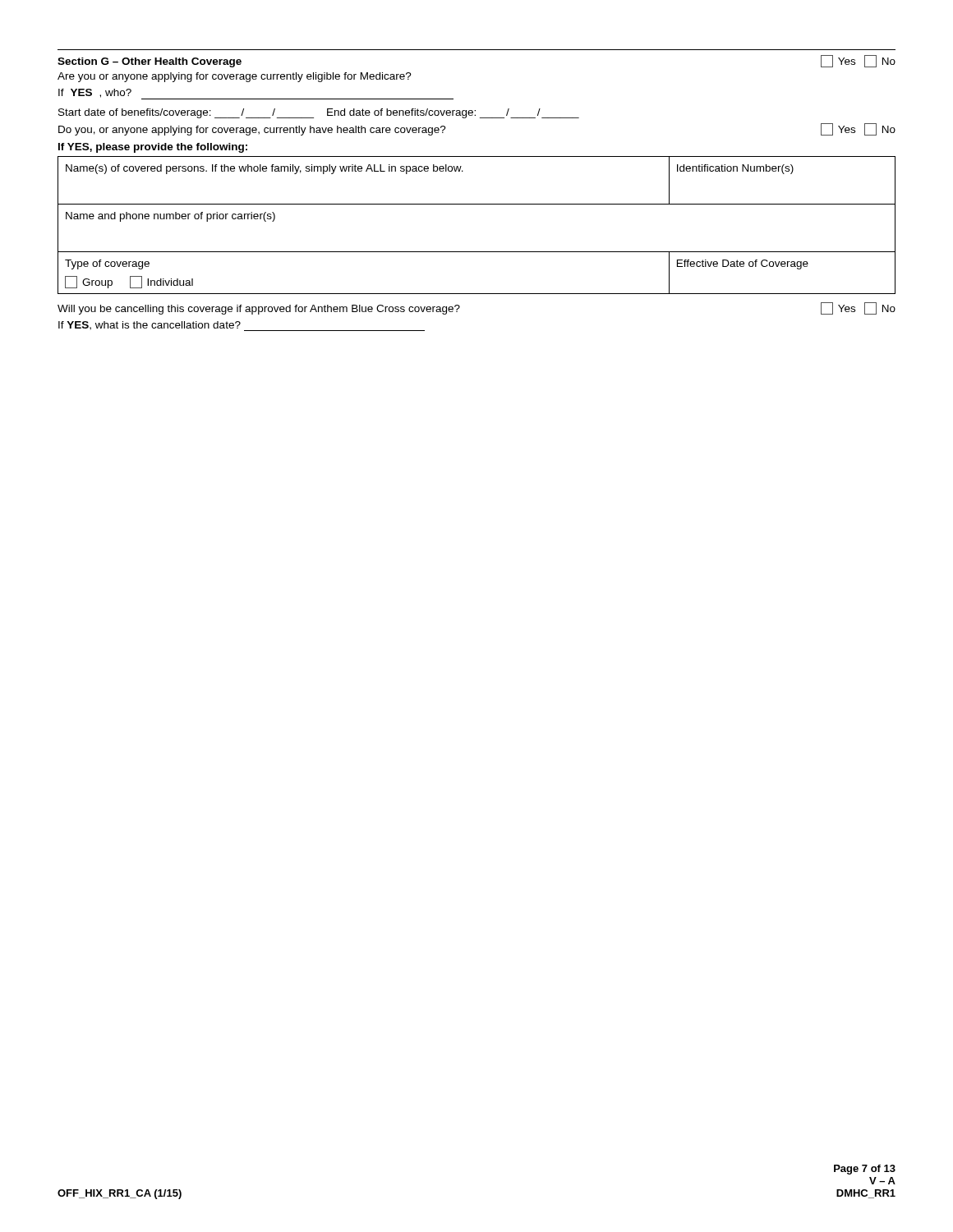Screen dimensions: 1232x953
Task: Where is the passage that starts "If YES, please"?
Action: [x=153, y=147]
